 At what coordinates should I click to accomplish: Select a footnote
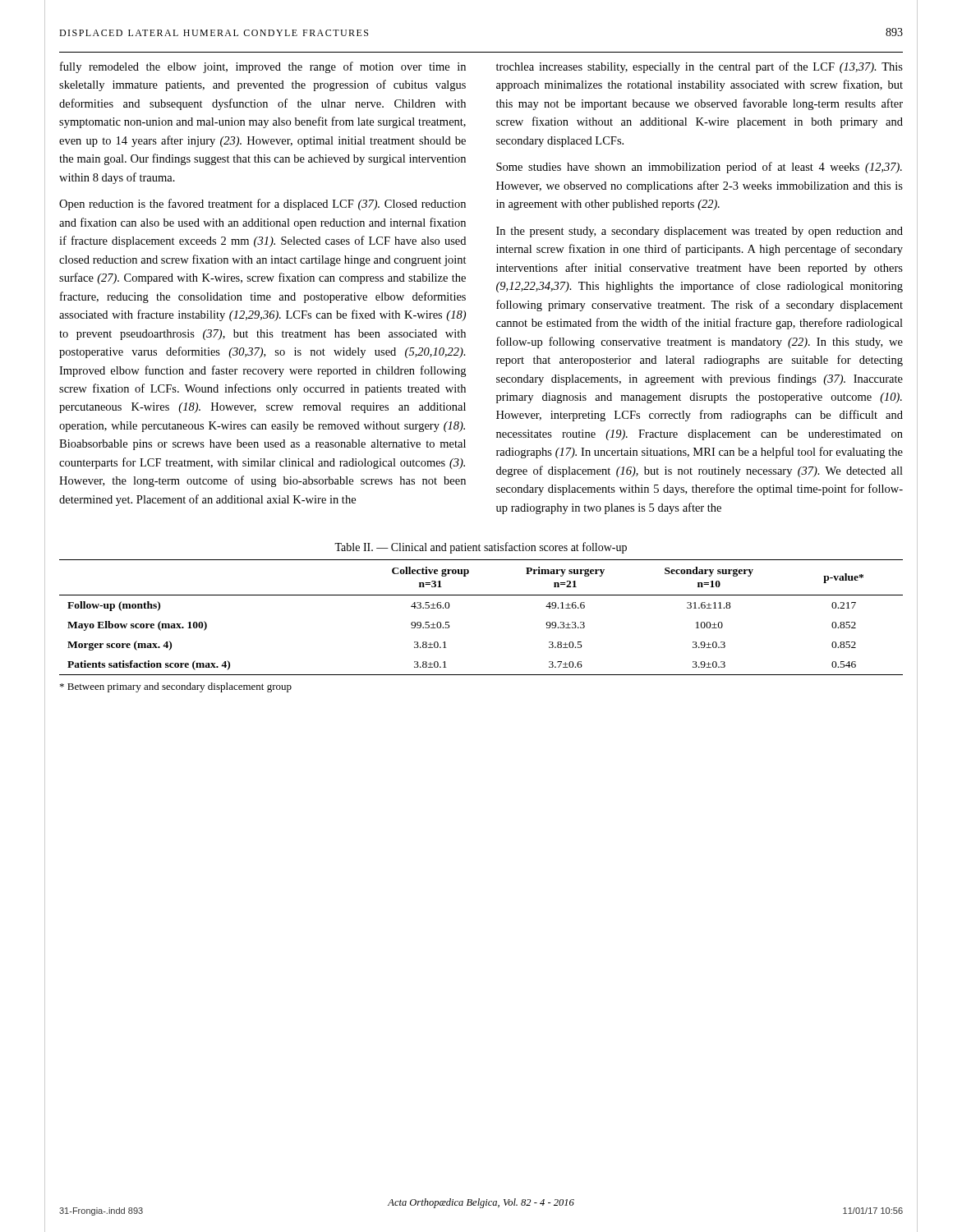coord(175,686)
